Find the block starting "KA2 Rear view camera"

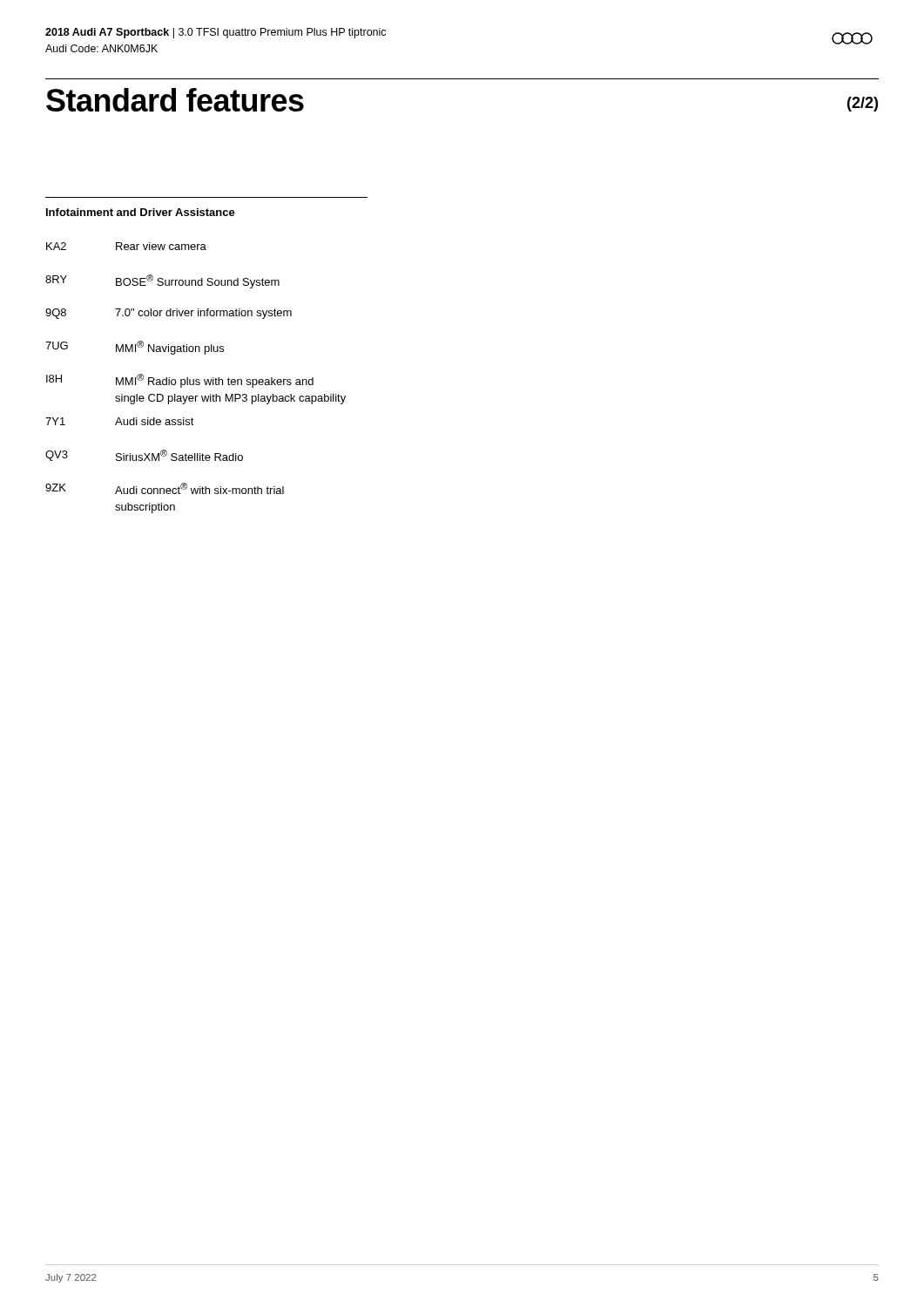(126, 246)
